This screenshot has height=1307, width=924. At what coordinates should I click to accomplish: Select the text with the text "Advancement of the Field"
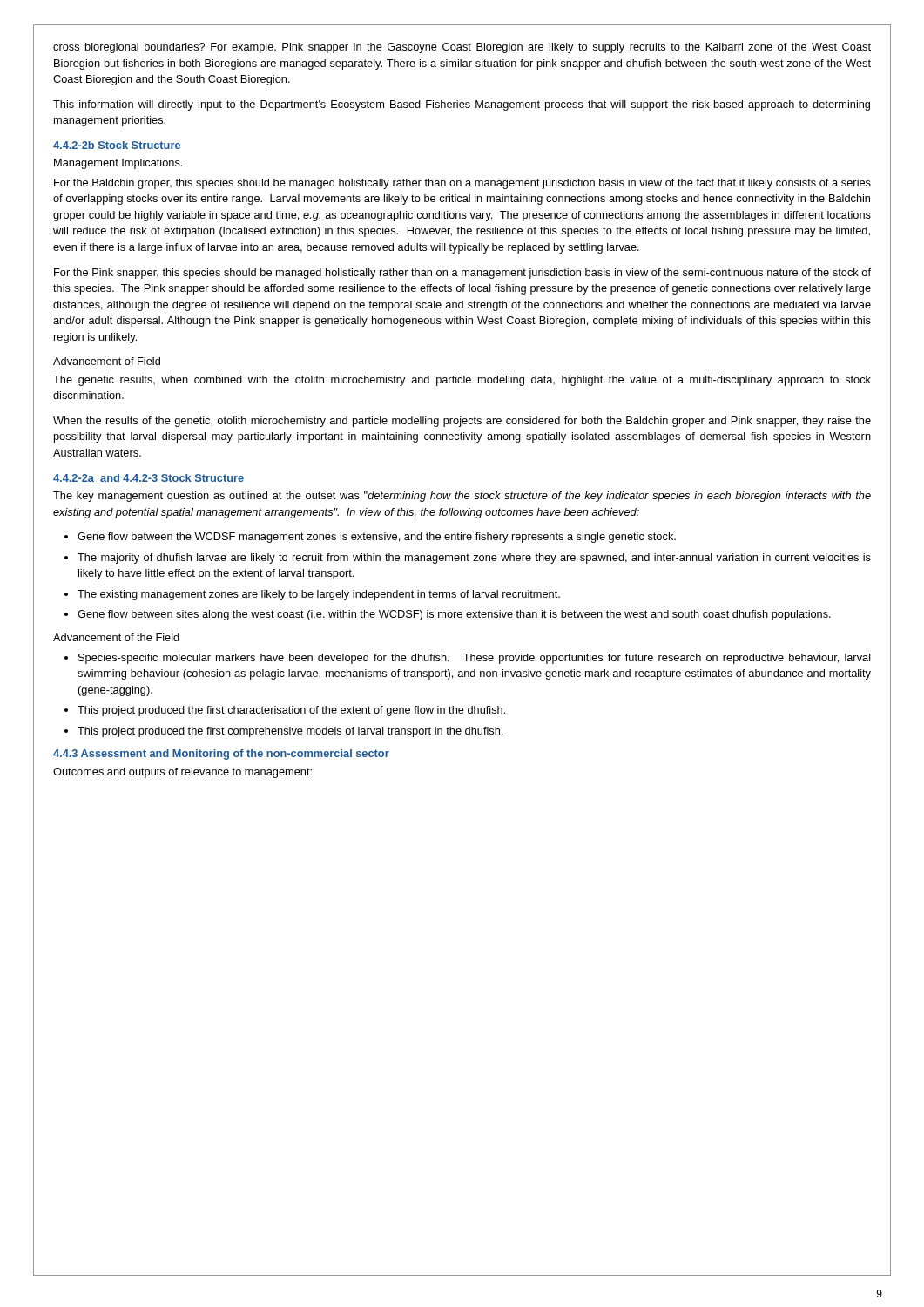coord(116,637)
